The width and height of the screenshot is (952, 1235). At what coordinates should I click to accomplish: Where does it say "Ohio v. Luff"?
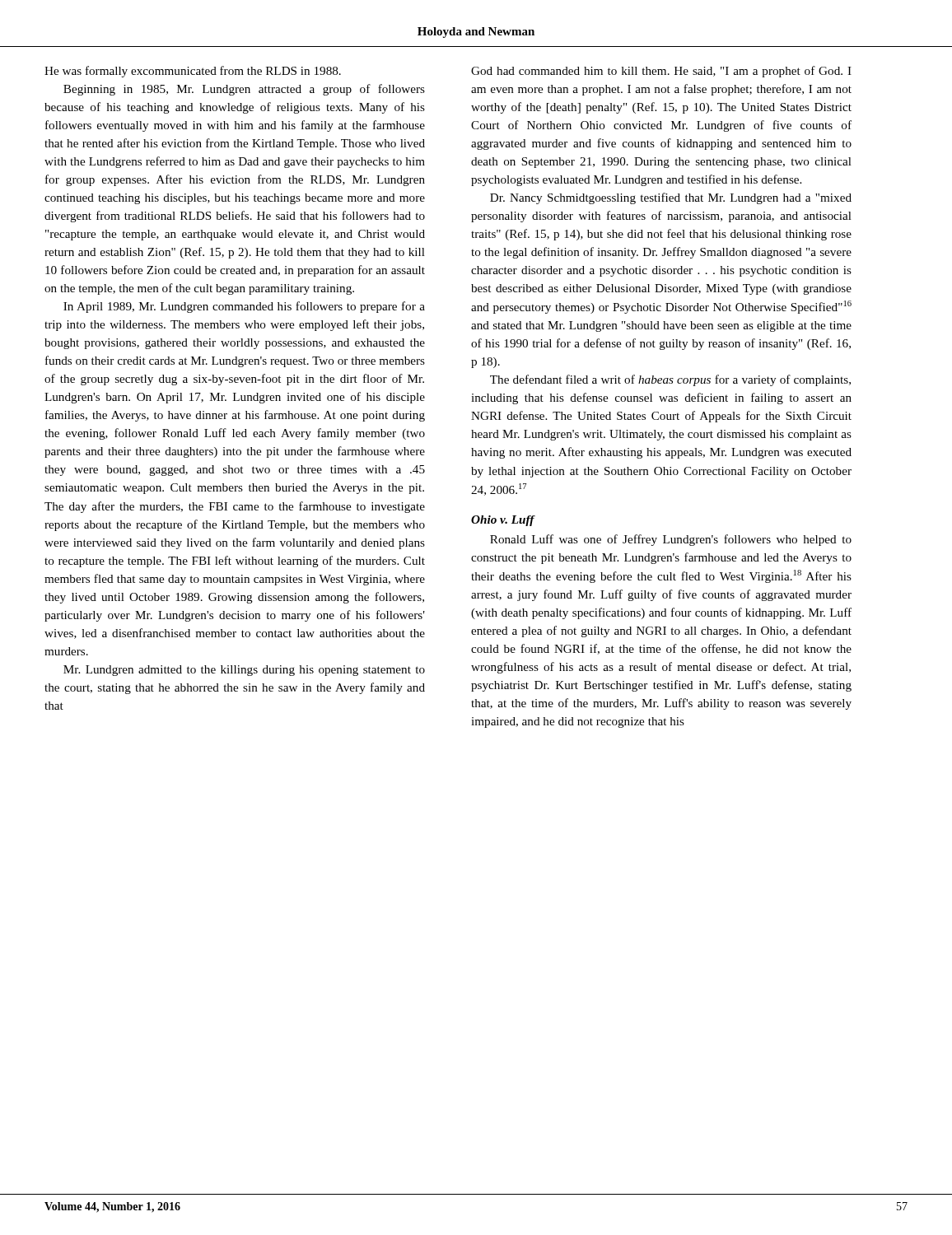click(x=503, y=519)
